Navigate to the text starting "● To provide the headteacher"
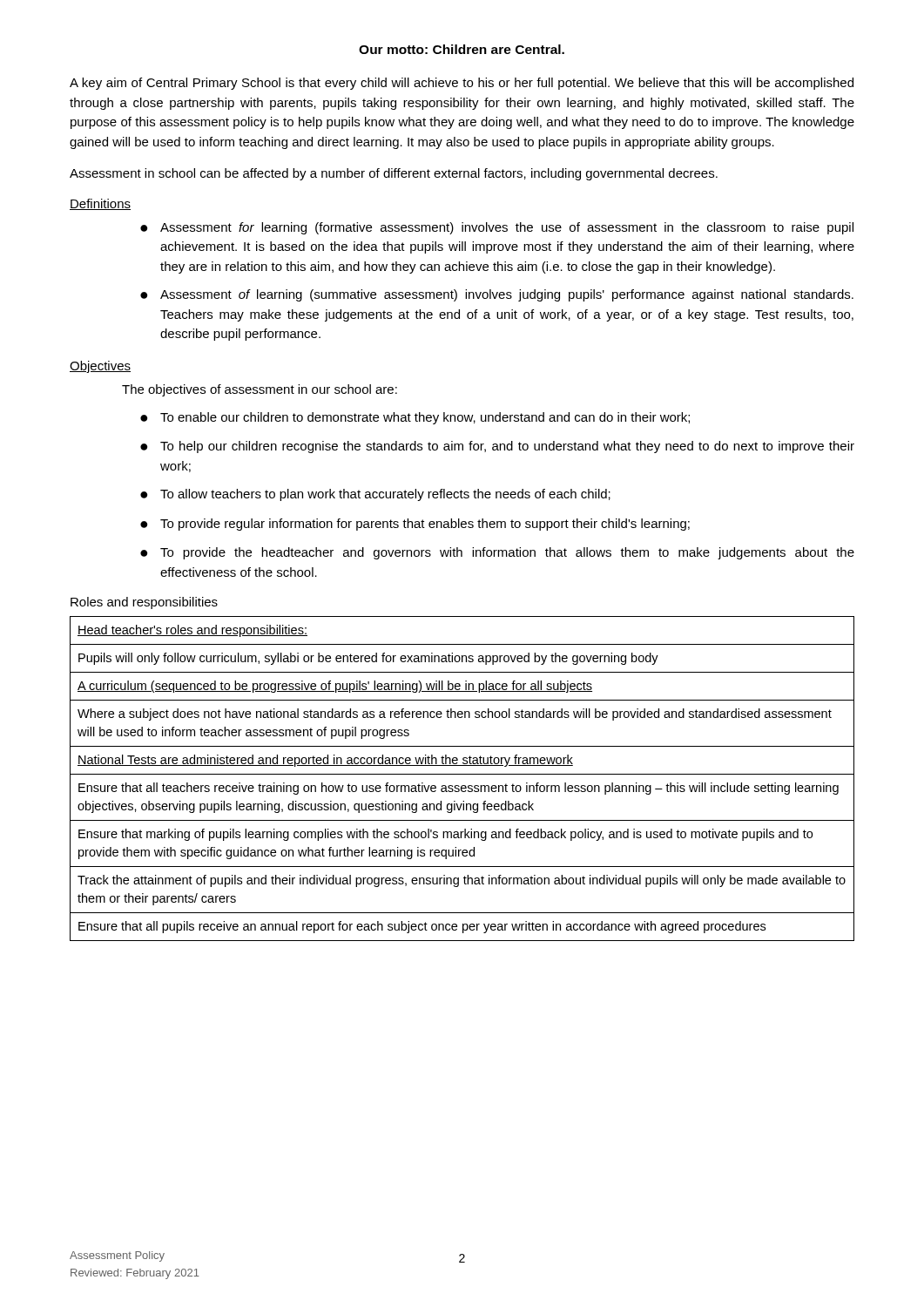Image resolution: width=924 pixels, height=1307 pixels. [497, 563]
